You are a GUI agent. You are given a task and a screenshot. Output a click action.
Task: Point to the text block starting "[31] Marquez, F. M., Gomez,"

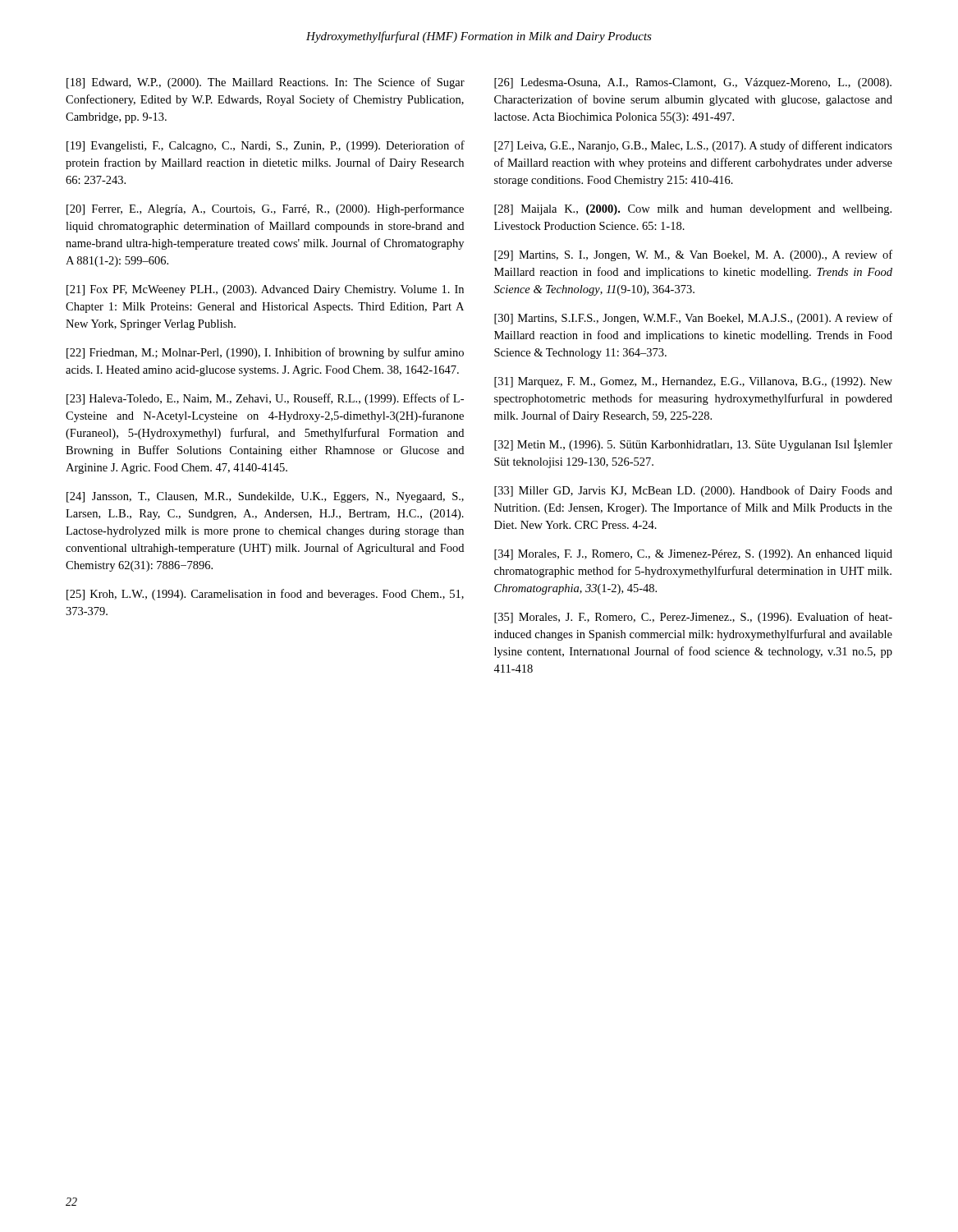coord(693,398)
